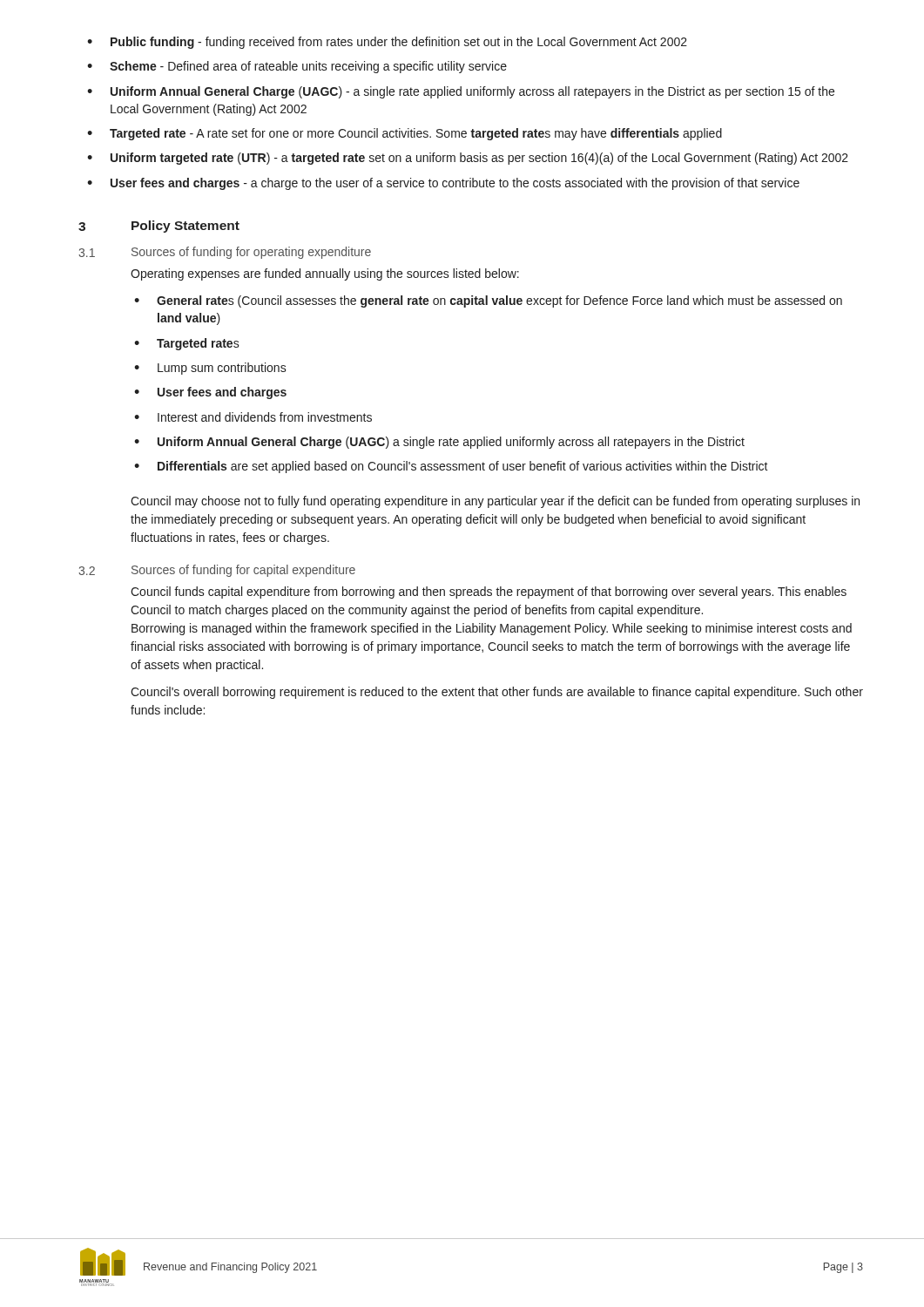Find the text starting "Council funds capital expenditure from"

491,629
